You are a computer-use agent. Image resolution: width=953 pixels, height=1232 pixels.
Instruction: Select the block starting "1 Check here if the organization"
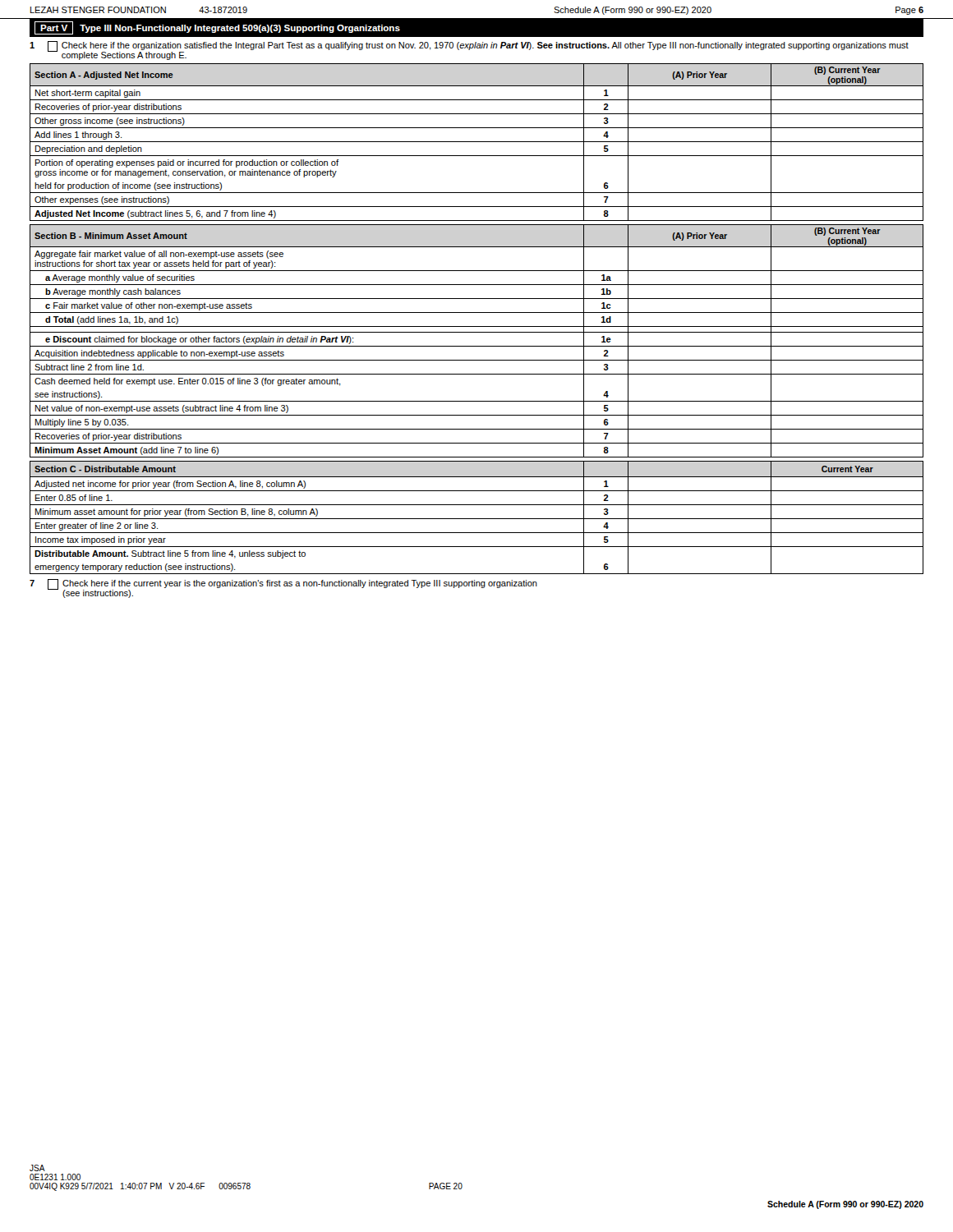click(476, 50)
